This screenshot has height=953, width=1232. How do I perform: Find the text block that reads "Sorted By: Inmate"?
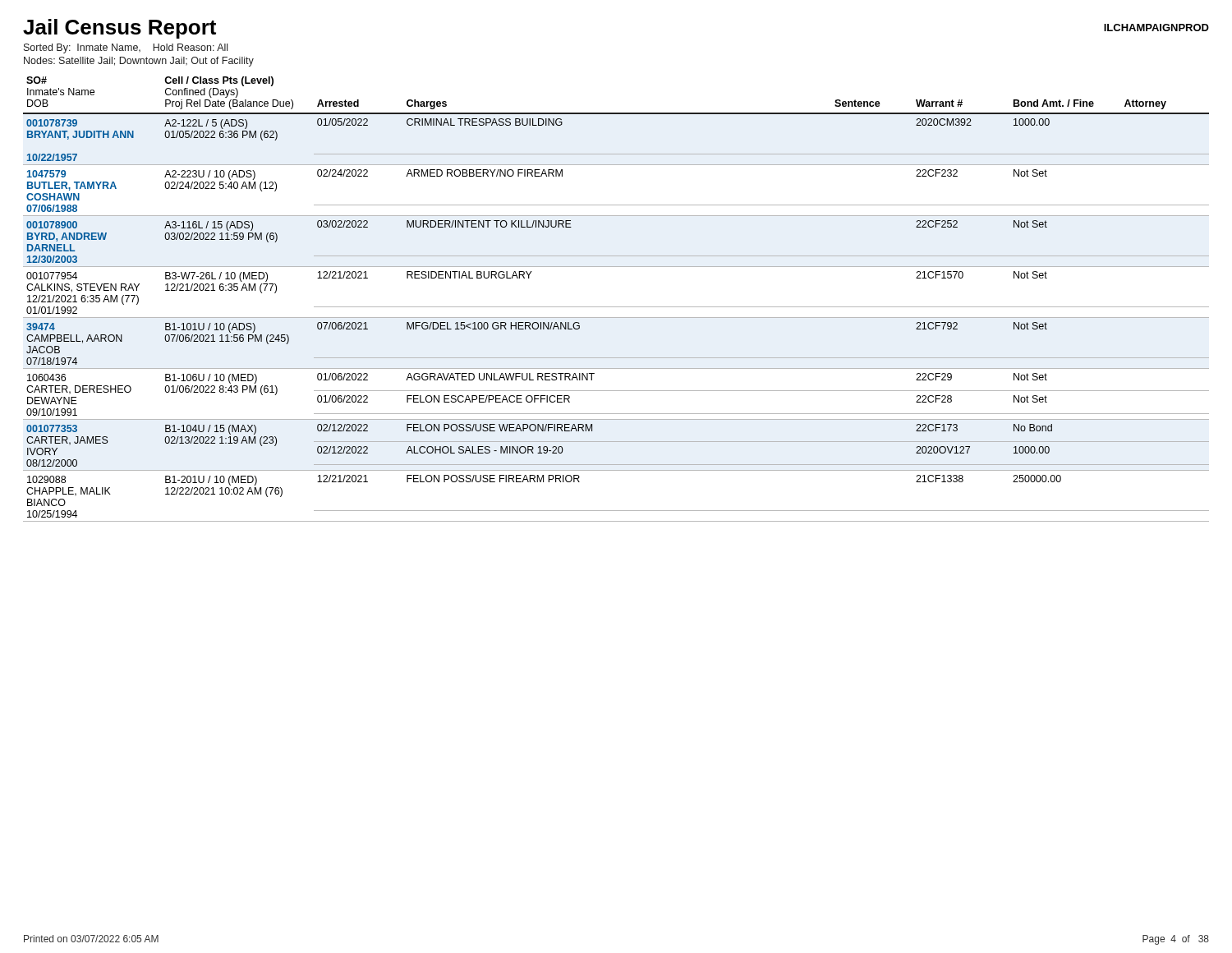pyautogui.click(x=126, y=48)
